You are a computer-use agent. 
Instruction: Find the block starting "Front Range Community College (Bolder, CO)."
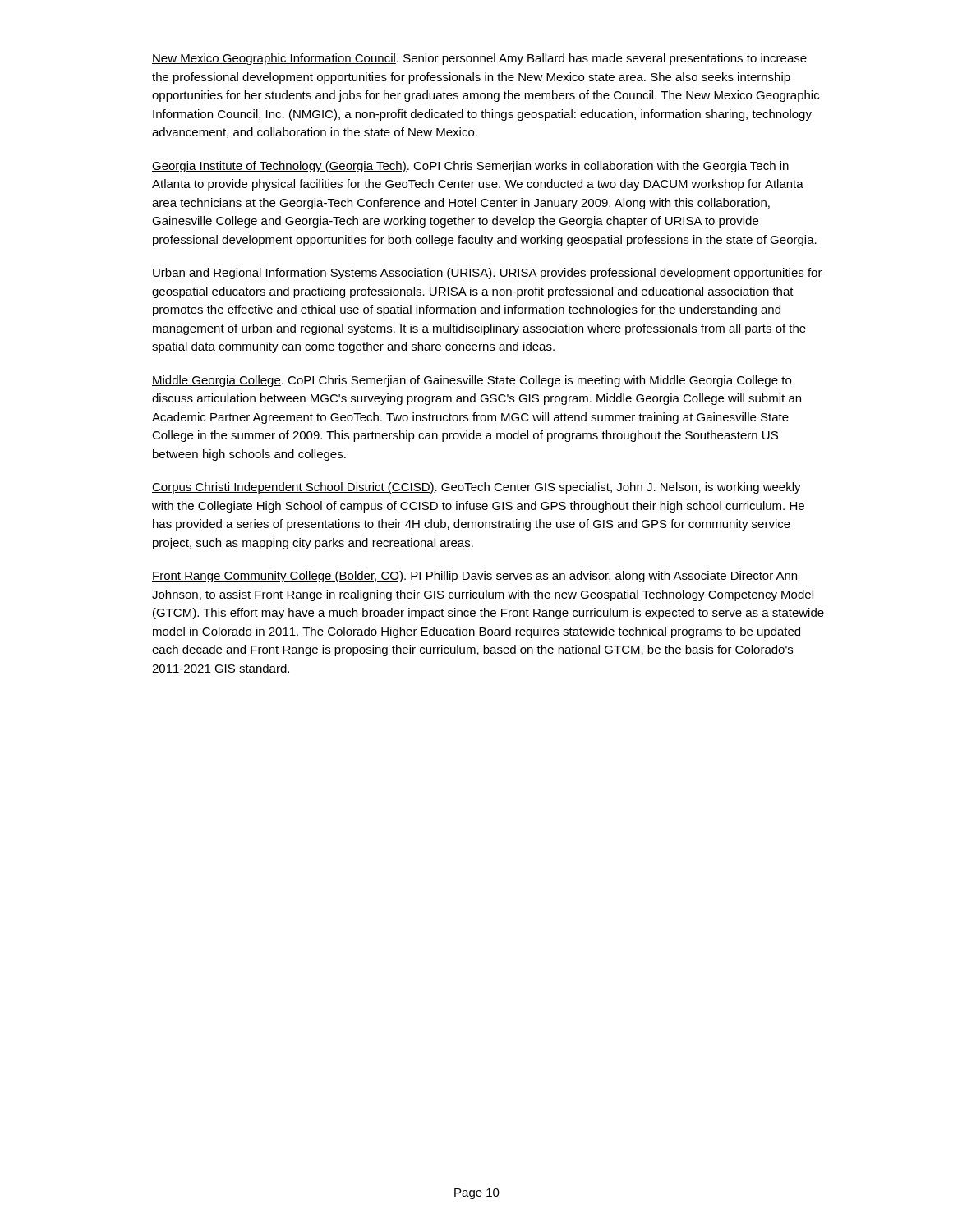click(488, 622)
